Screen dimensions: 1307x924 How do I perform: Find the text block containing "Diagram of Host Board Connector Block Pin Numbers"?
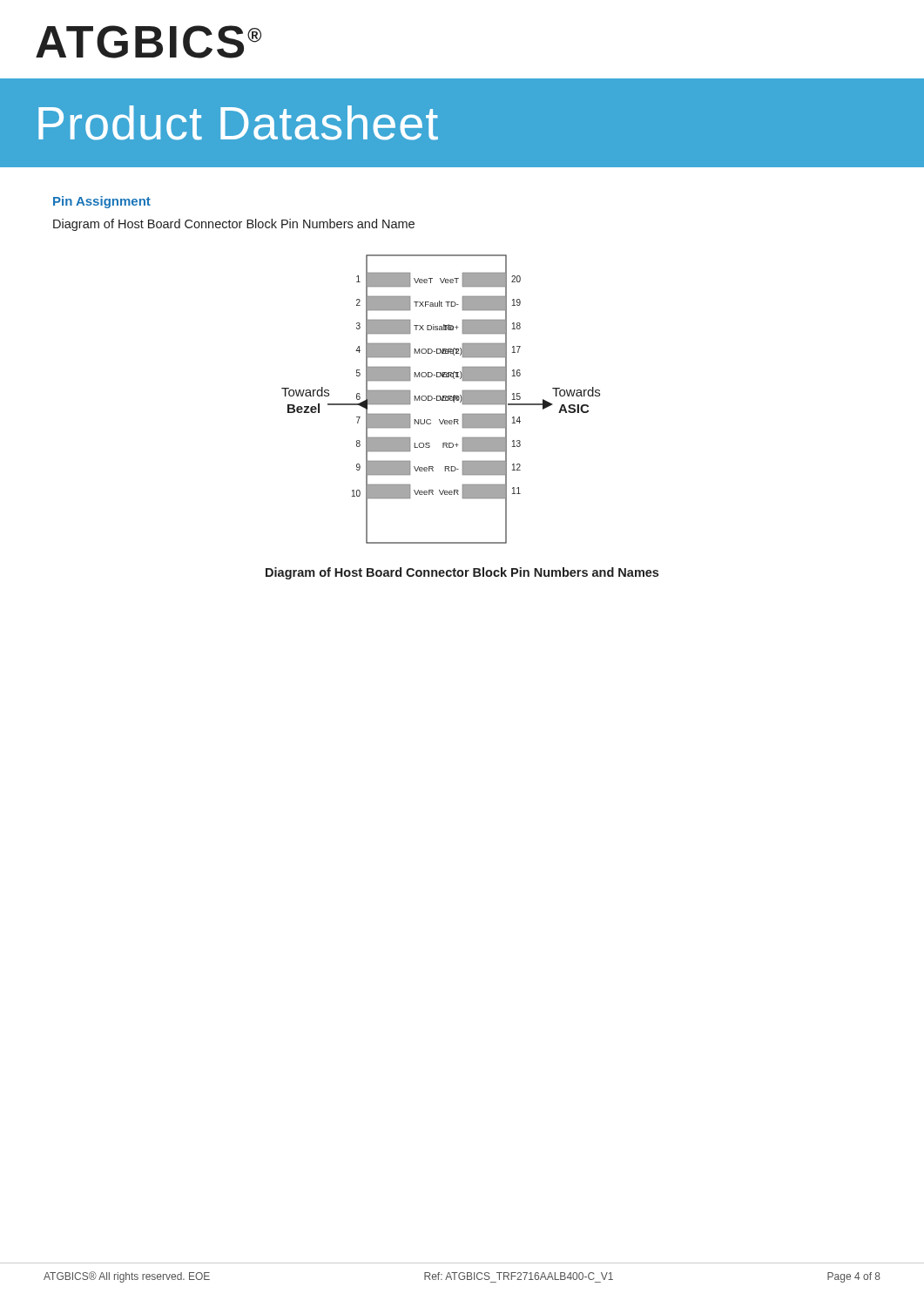234,224
